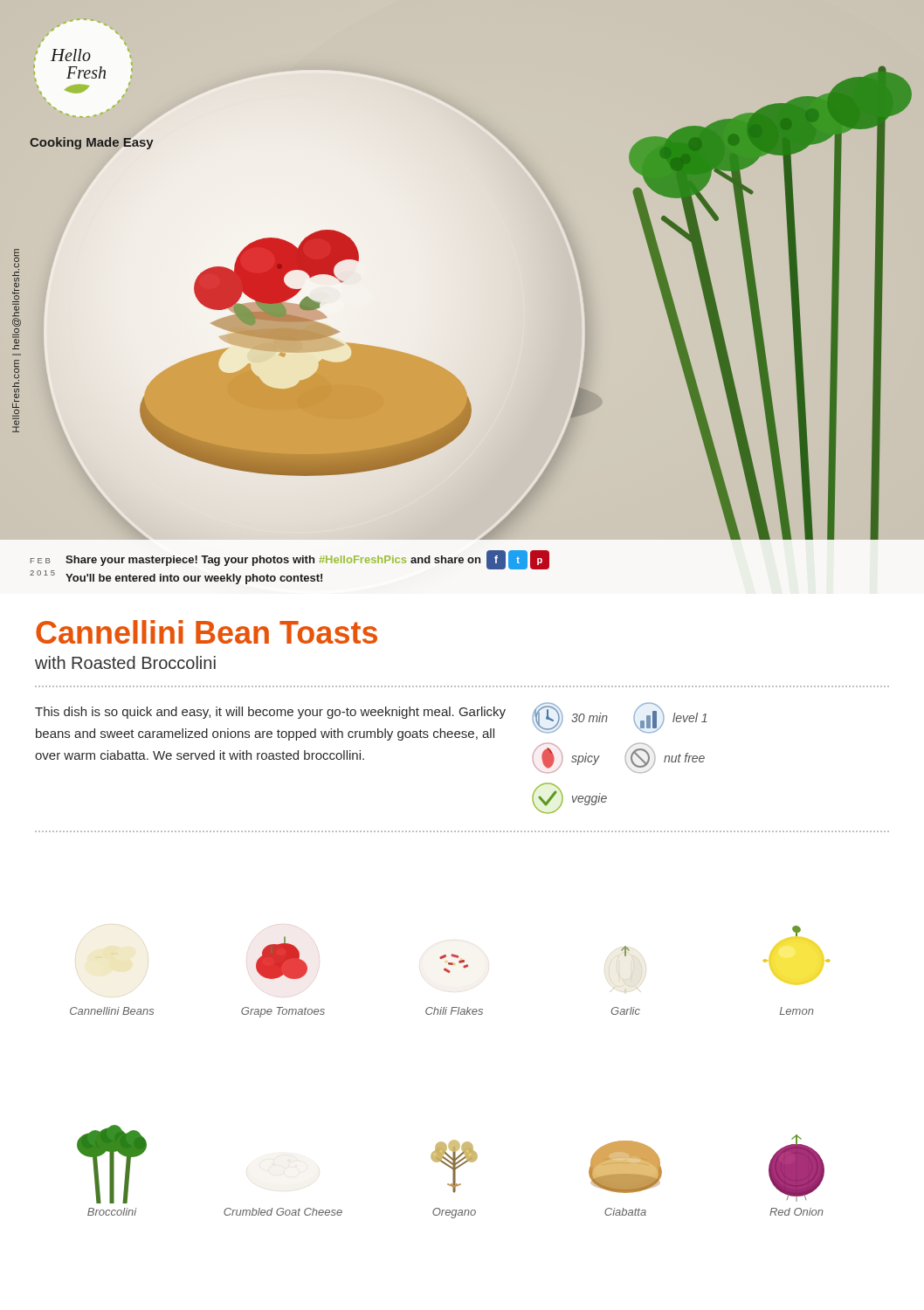The image size is (924, 1310).
Task: Find the text block starting "F E B 2 0 1"
Action: point(289,567)
